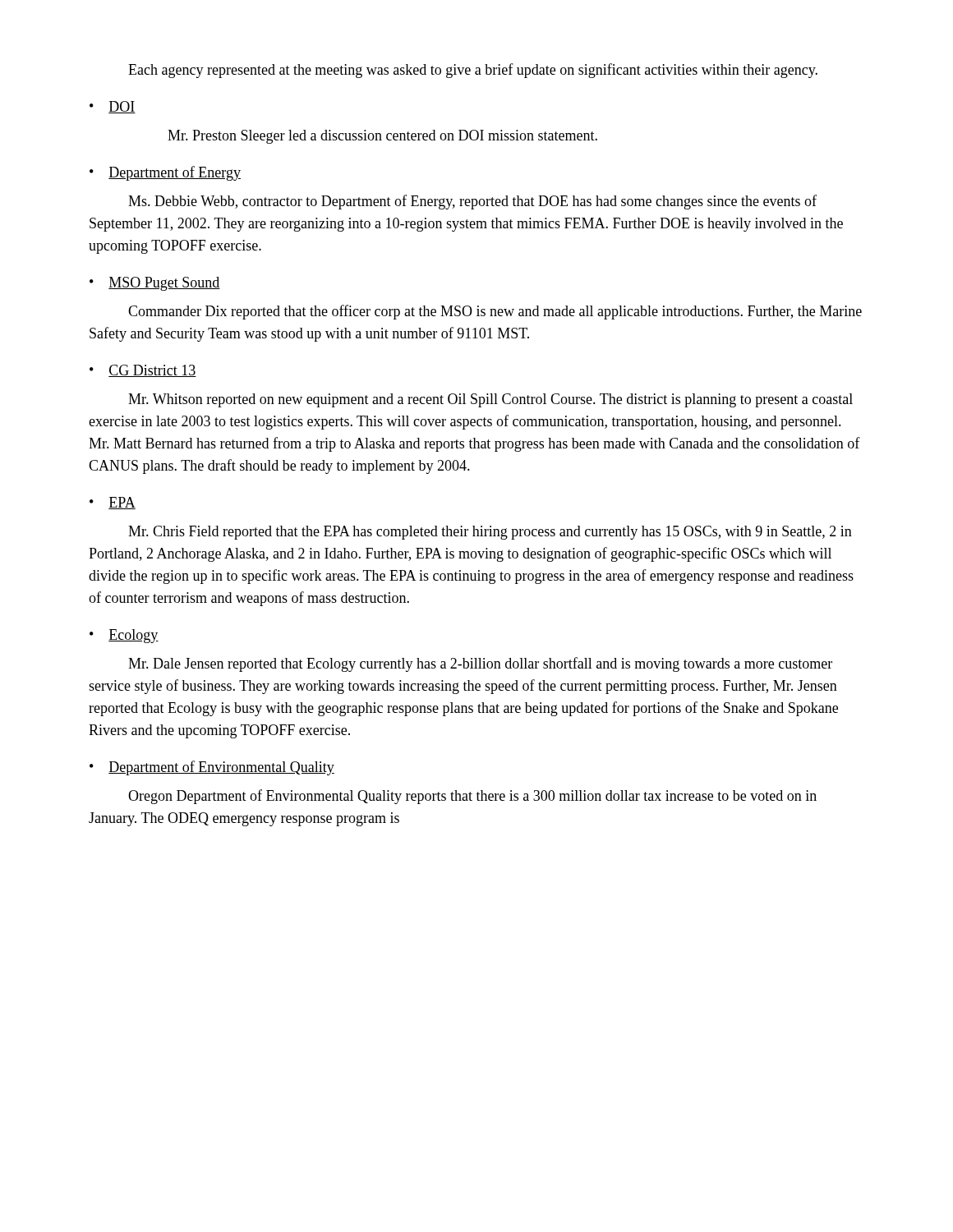Locate the region starting "Commander Dix reported that the officer"
Image resolution: width=953 pixels, height=1232 pixels.
(x=476, y=323)
